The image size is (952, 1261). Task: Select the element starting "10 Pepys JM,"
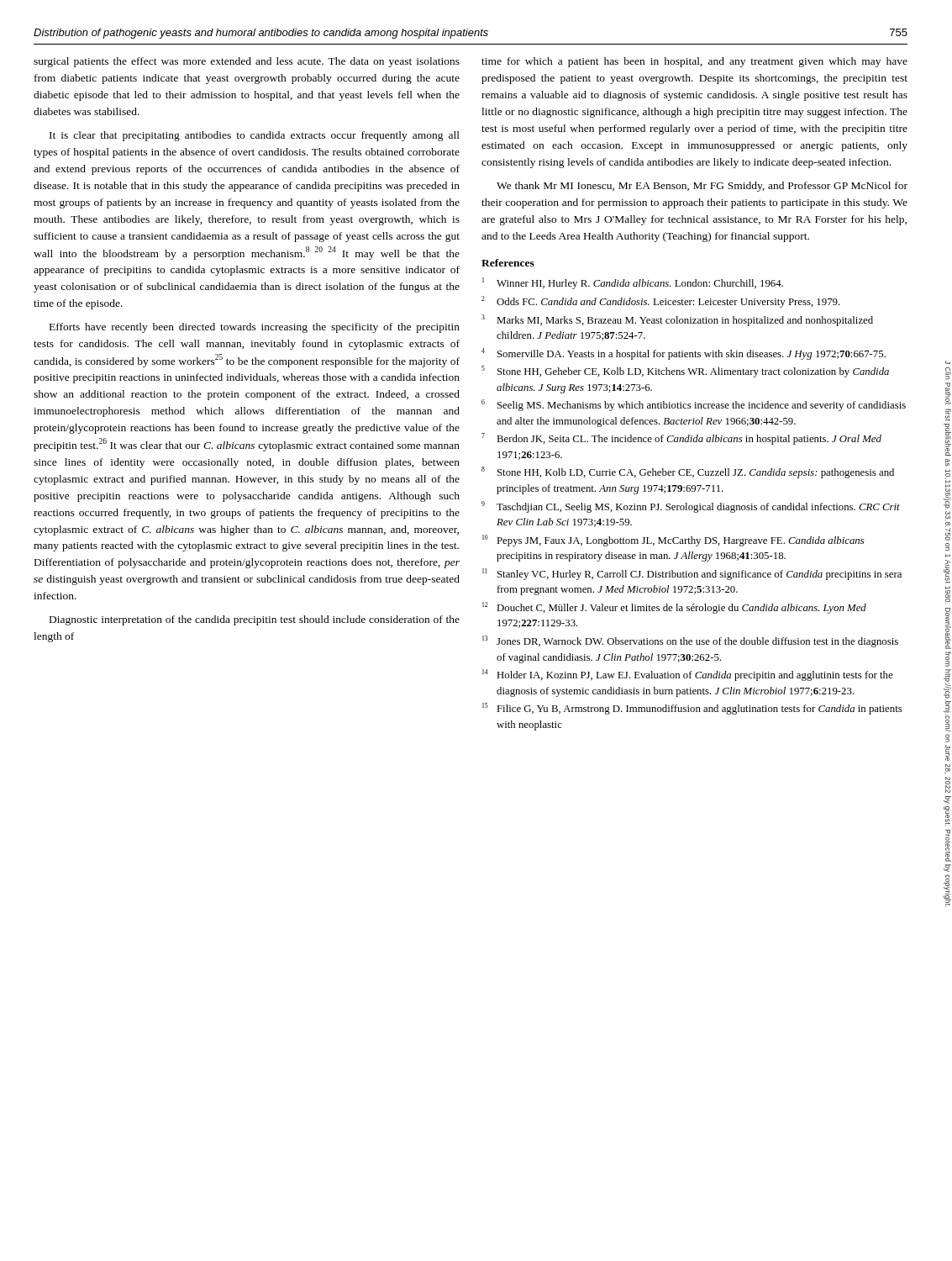coord(694,548)
